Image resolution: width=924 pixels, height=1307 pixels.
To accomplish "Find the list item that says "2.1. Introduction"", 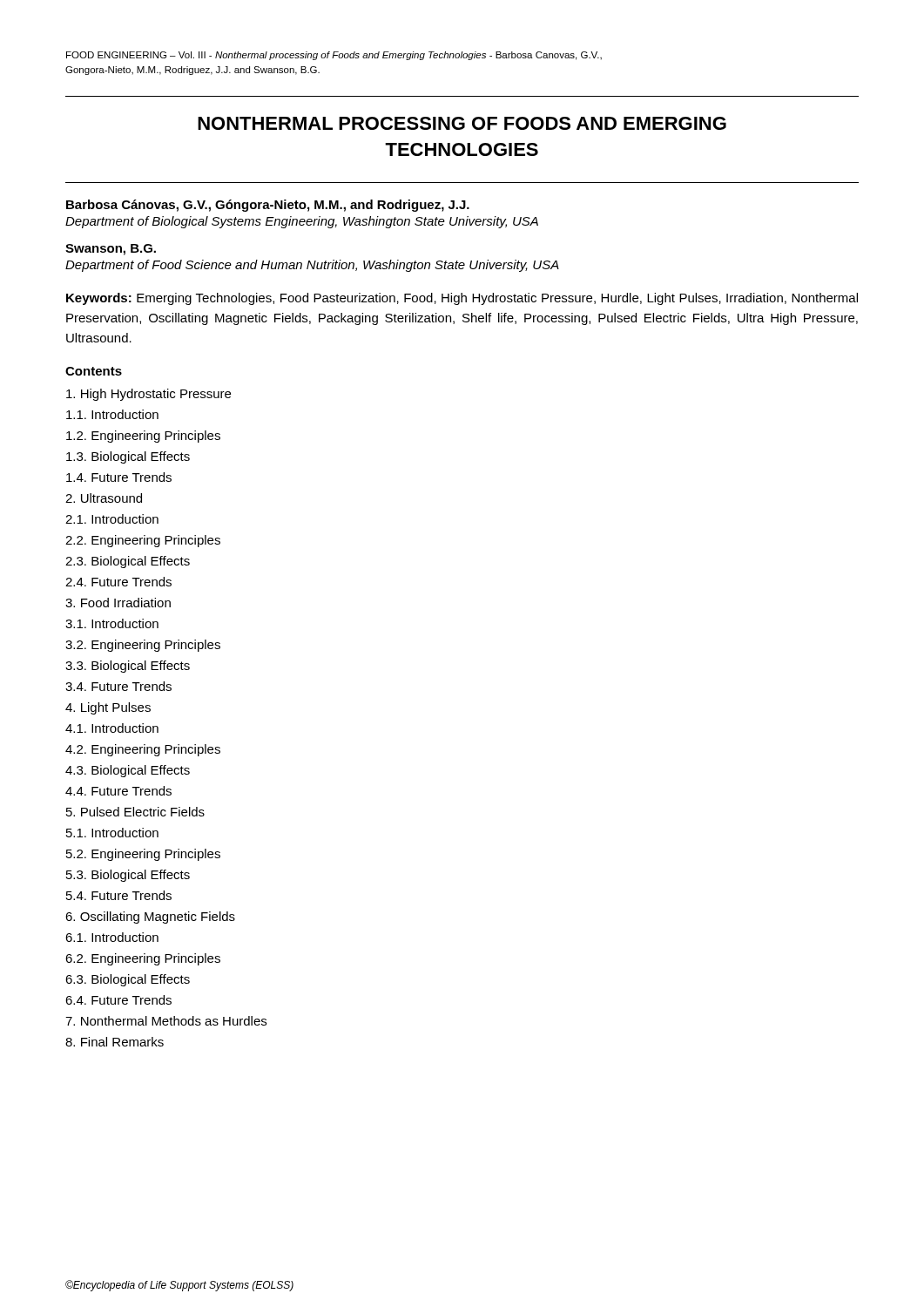I will point(112,519).
